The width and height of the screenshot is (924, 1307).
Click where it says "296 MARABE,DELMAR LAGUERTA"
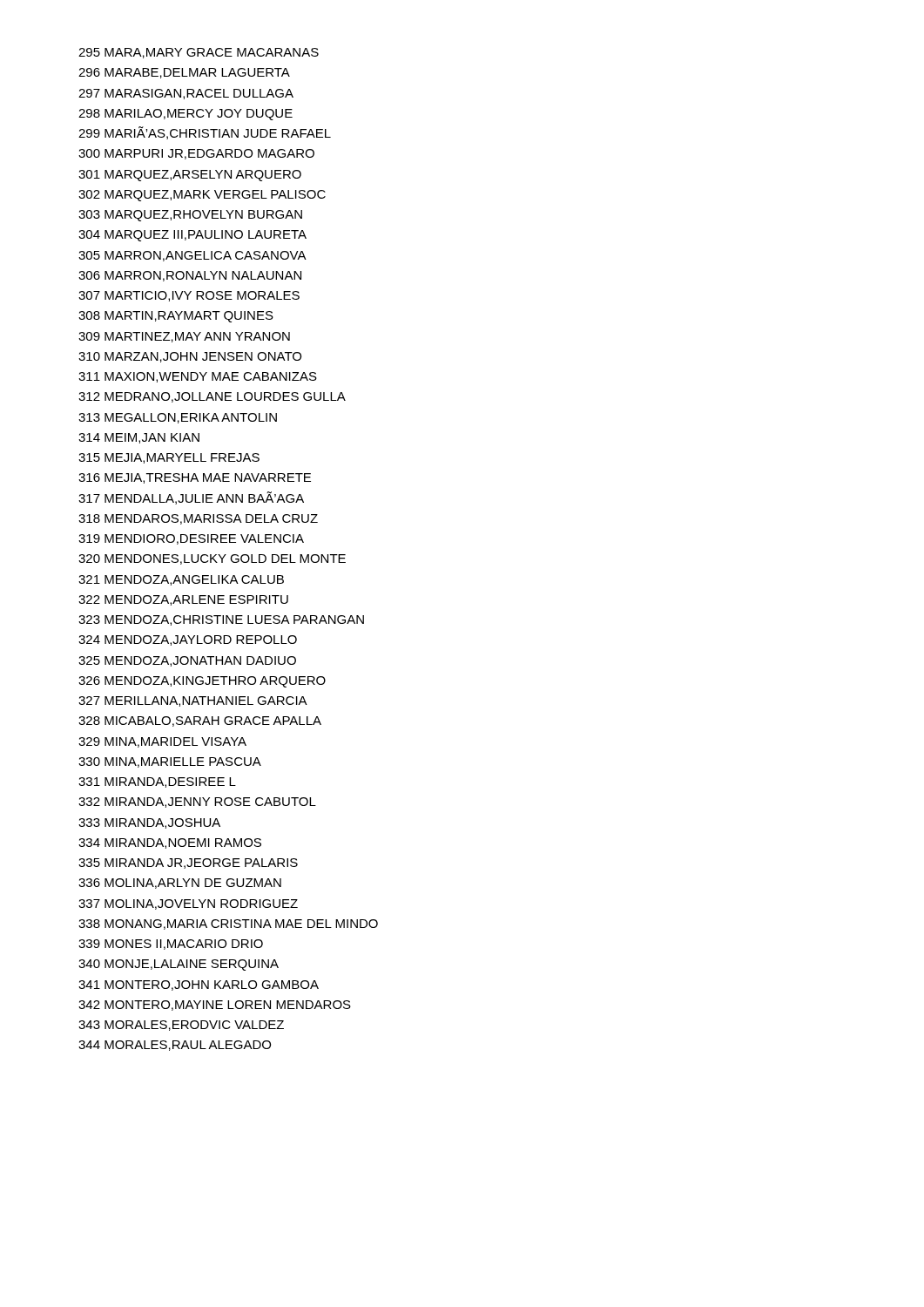tap(184, 72)
